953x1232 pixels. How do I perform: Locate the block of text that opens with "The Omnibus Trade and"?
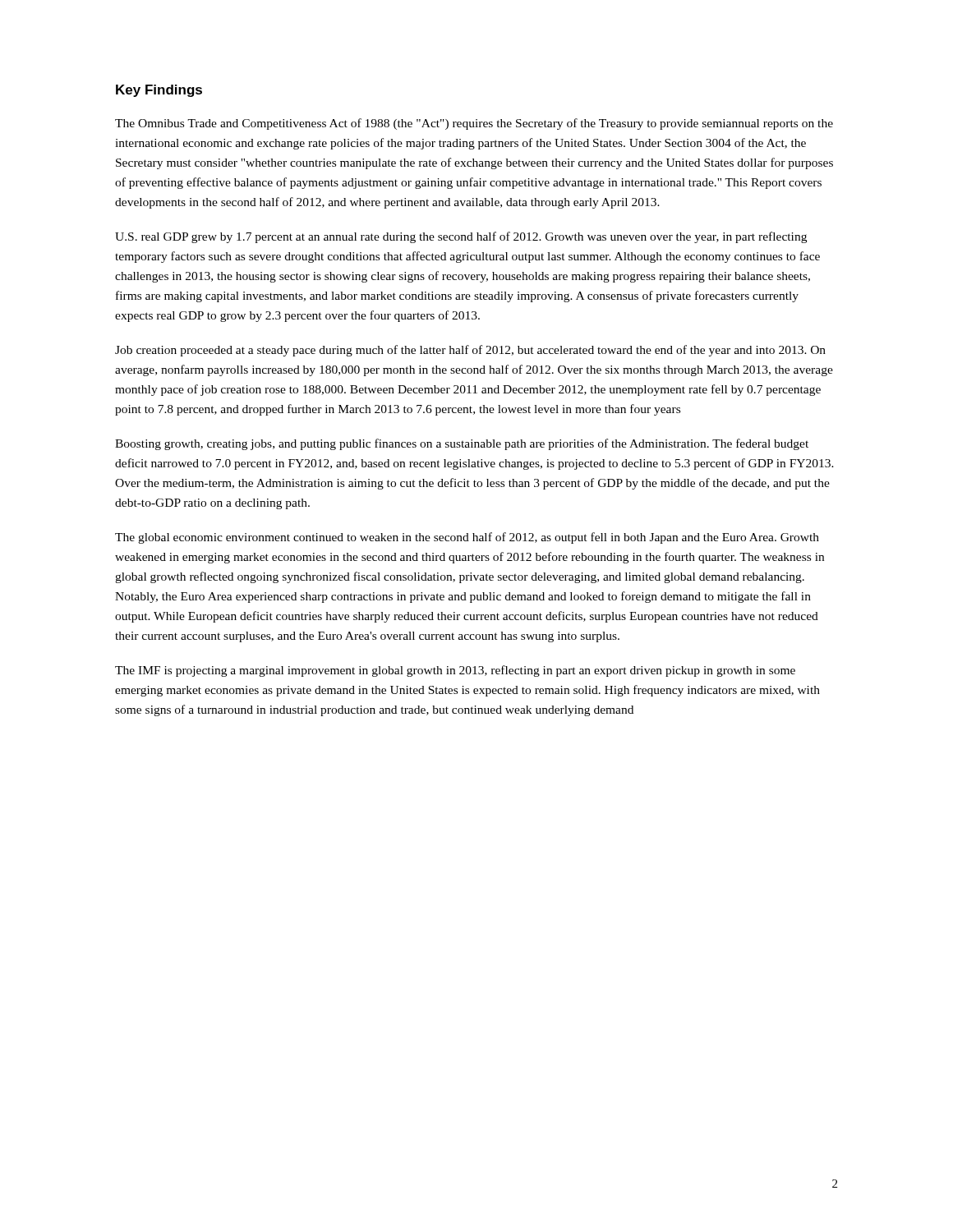click(x=474, y=162)
